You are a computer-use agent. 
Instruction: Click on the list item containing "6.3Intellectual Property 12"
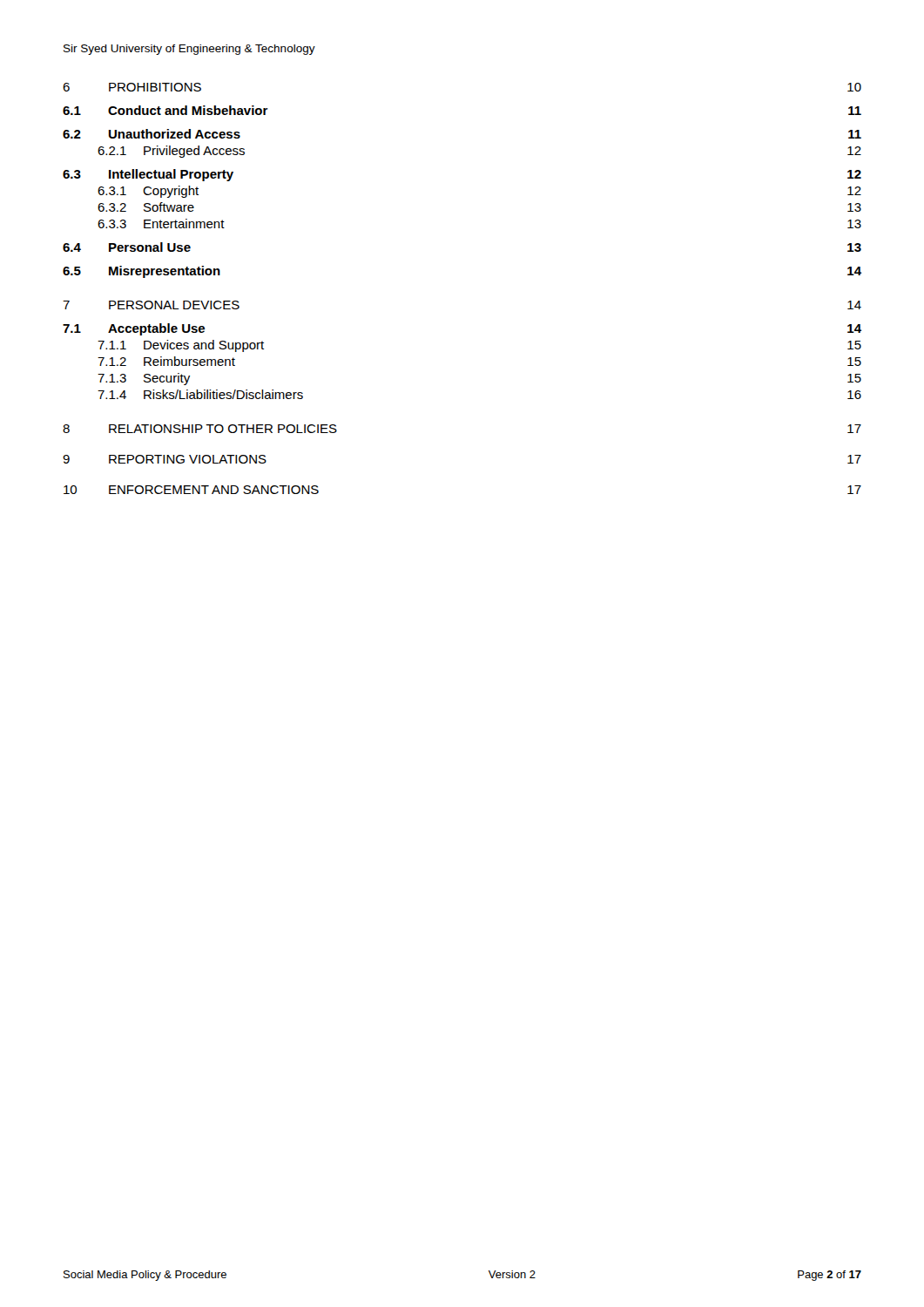(170, 175)
